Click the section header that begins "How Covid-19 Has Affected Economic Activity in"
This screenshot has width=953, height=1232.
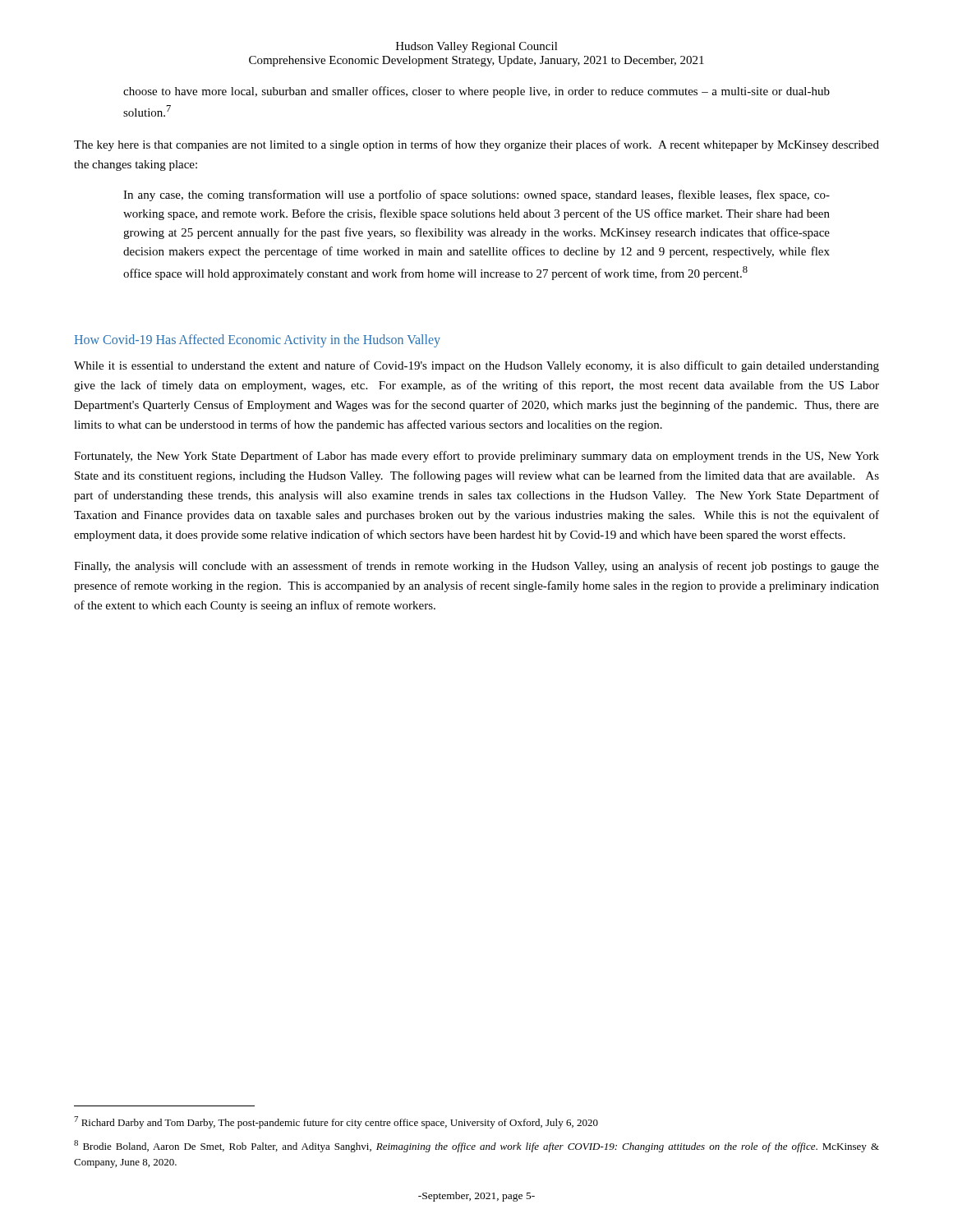[x=257, y=339]
